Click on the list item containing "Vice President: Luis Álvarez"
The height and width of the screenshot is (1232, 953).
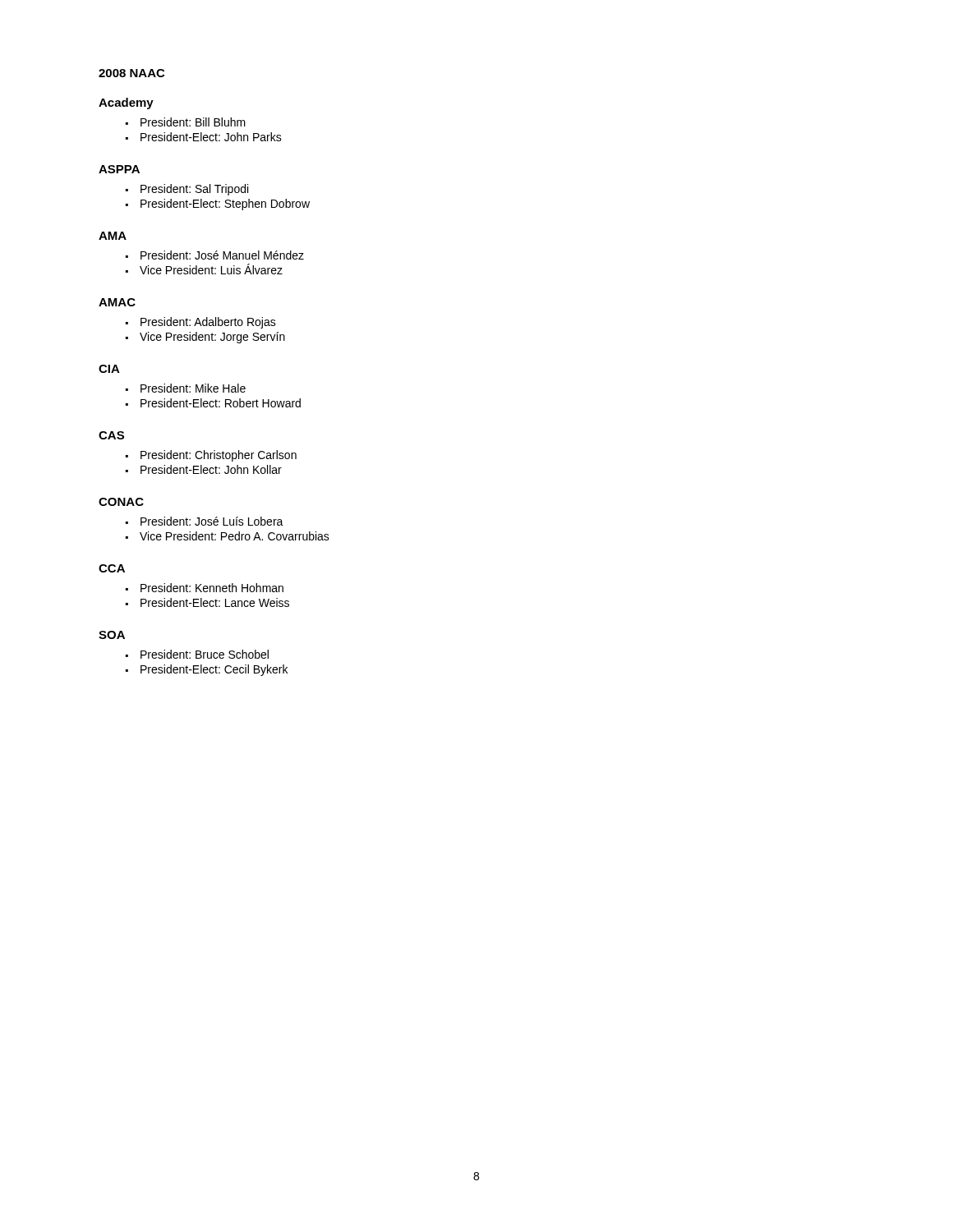211,270
